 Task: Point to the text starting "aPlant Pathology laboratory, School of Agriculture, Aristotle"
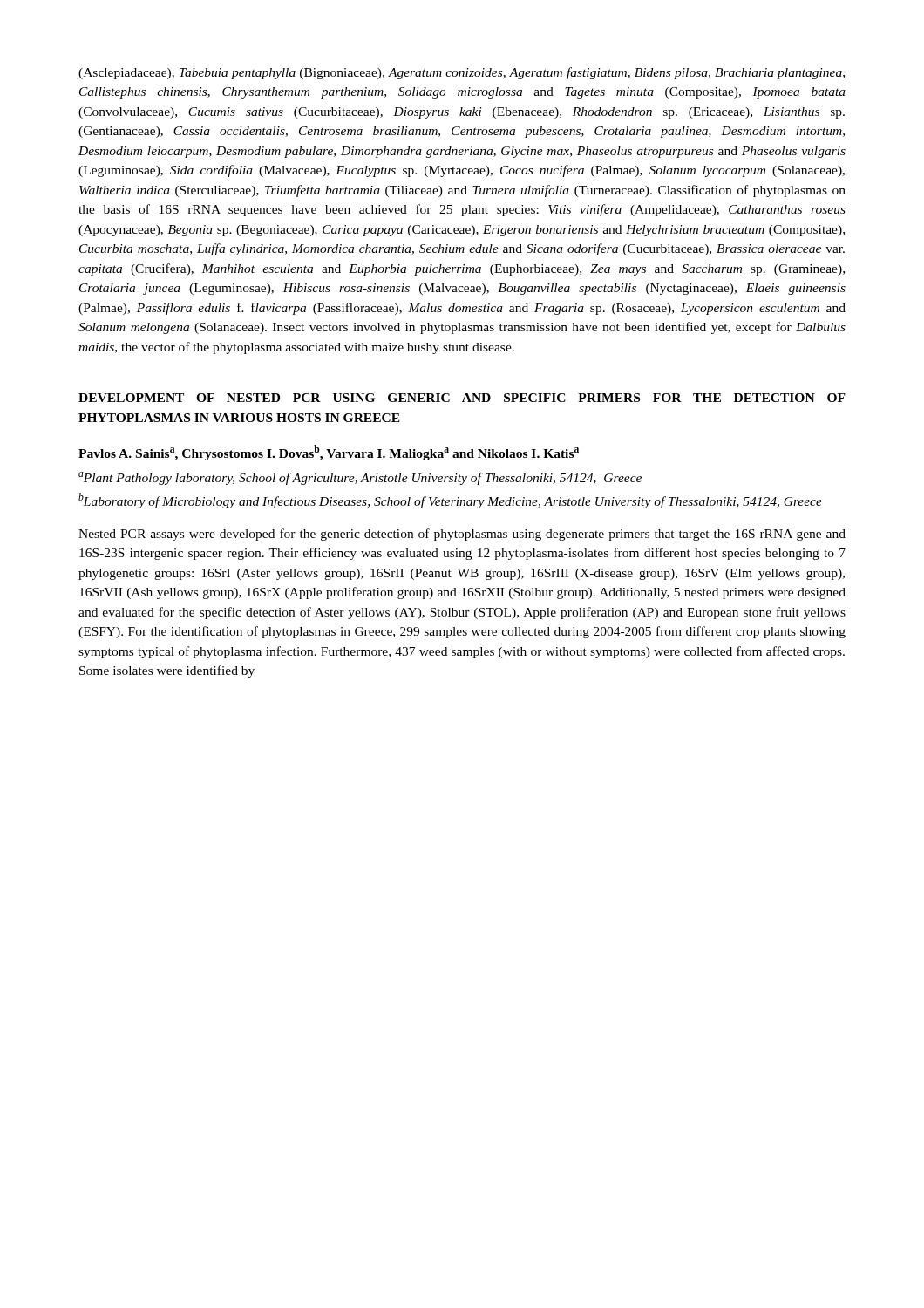tap(360, 476)
